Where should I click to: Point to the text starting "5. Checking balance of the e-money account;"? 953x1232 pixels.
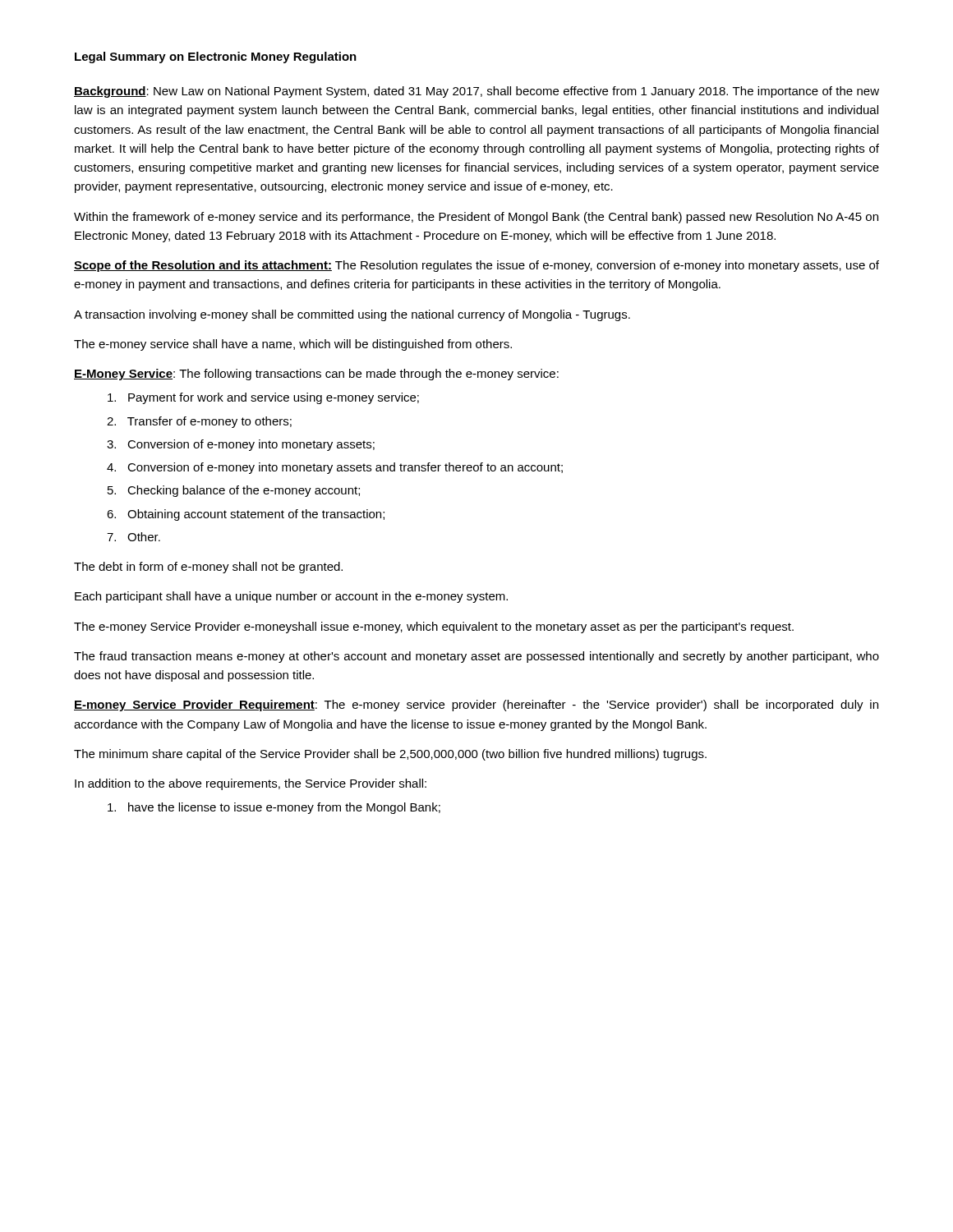tap(234, 490)
